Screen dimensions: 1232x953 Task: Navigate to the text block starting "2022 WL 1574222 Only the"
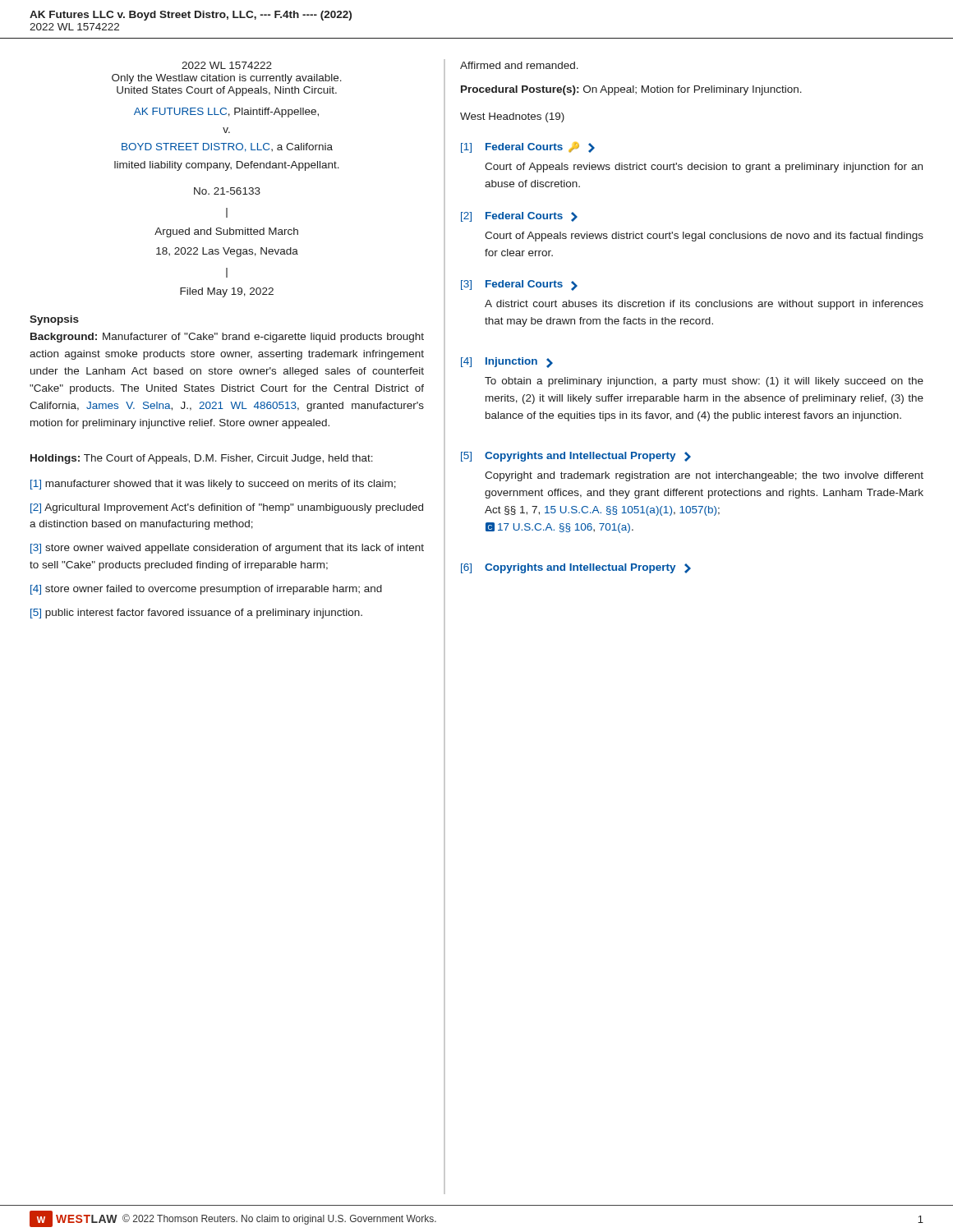coord(227,78)
